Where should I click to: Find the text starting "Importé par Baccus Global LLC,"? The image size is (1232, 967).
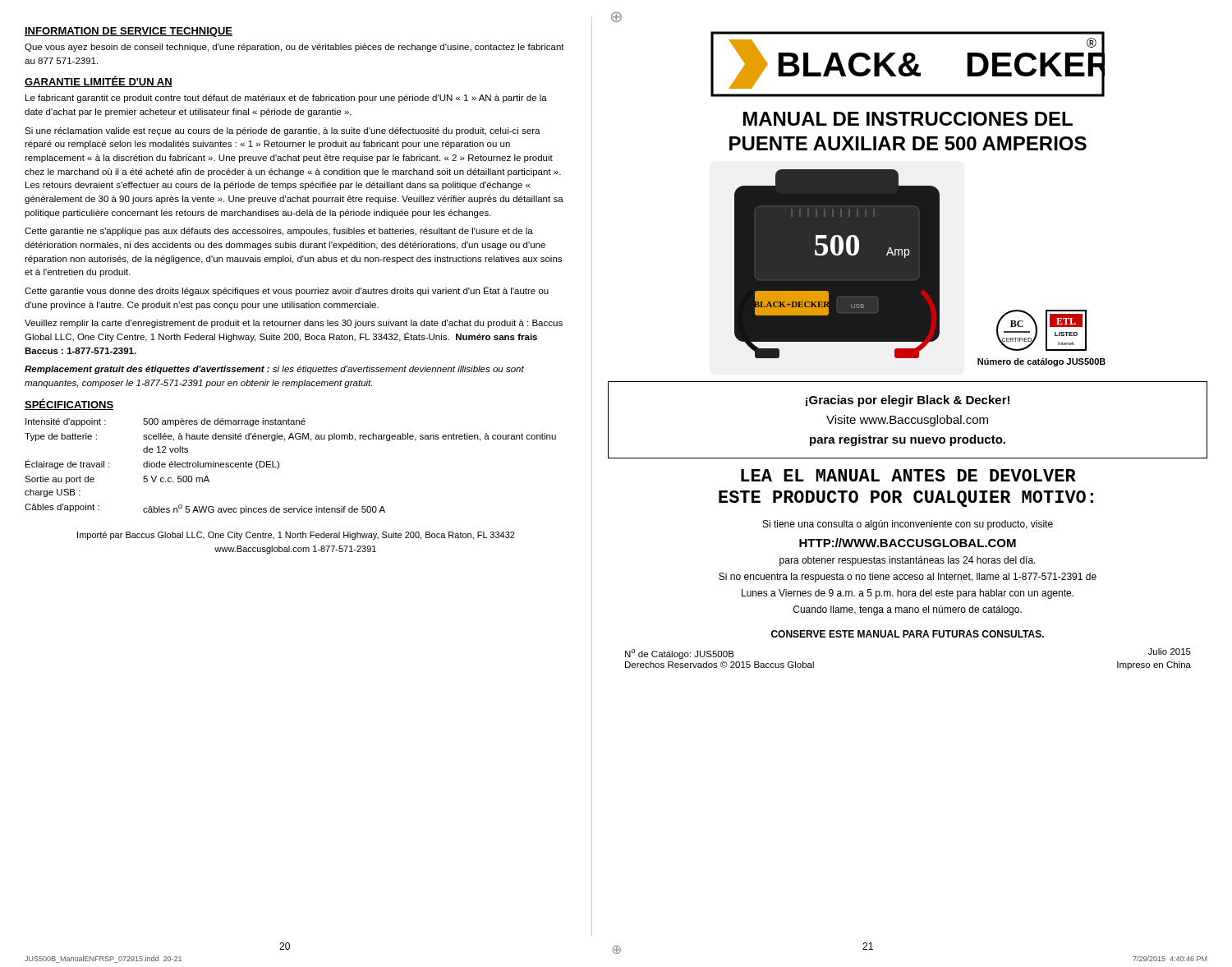(296, 542)
